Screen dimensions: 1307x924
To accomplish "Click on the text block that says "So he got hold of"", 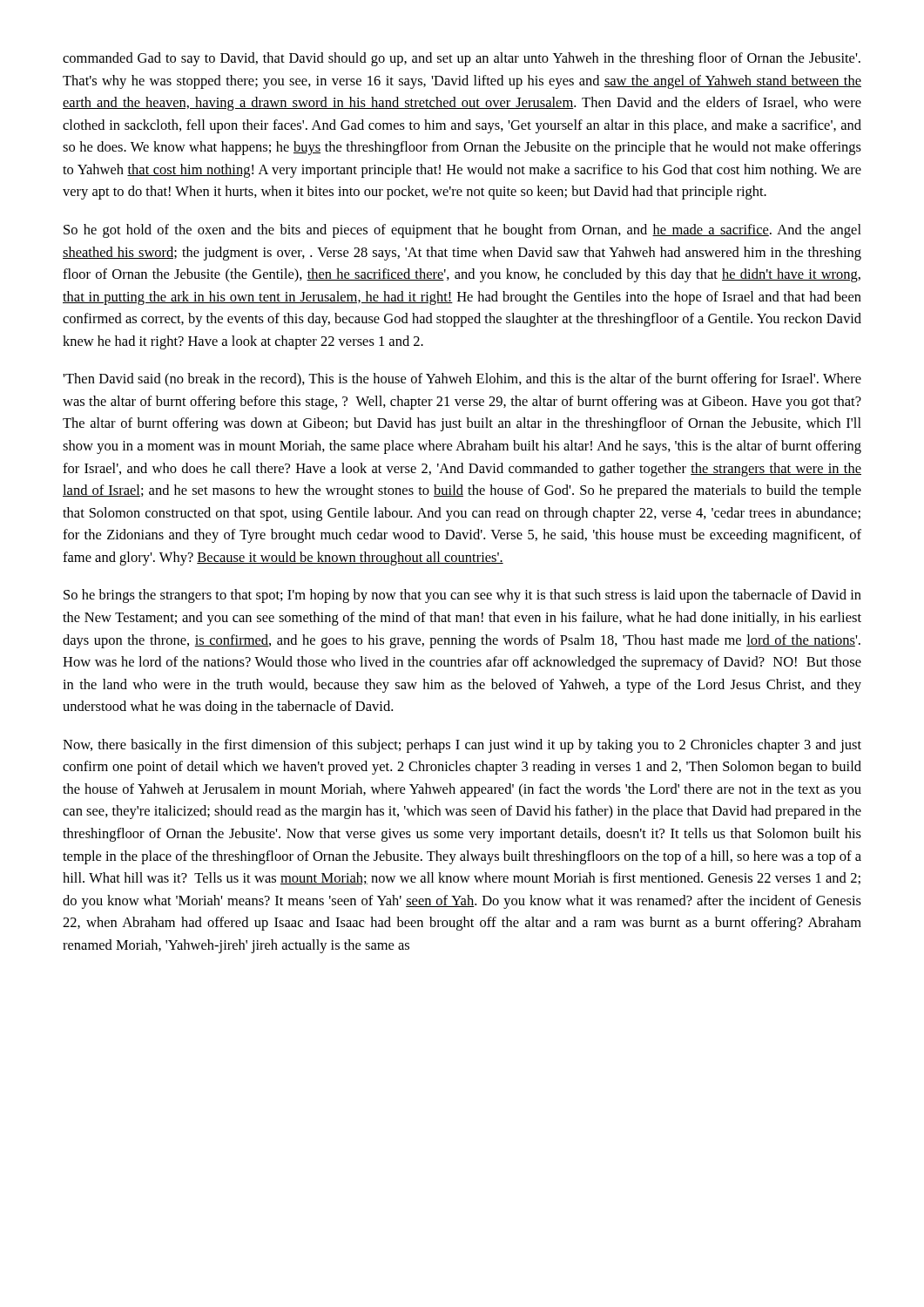I will [462, 285].
